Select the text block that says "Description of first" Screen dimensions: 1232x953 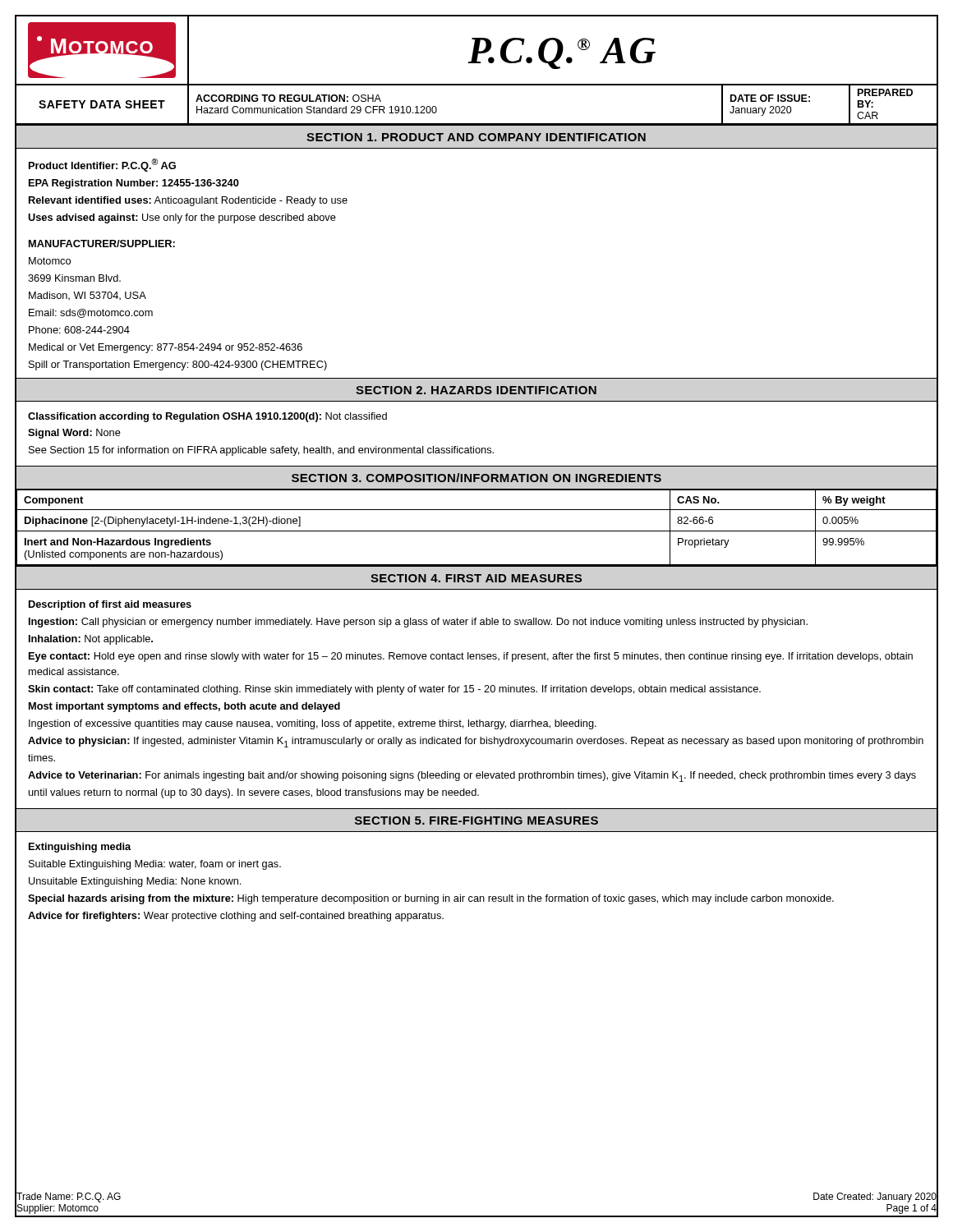[476, 699]
